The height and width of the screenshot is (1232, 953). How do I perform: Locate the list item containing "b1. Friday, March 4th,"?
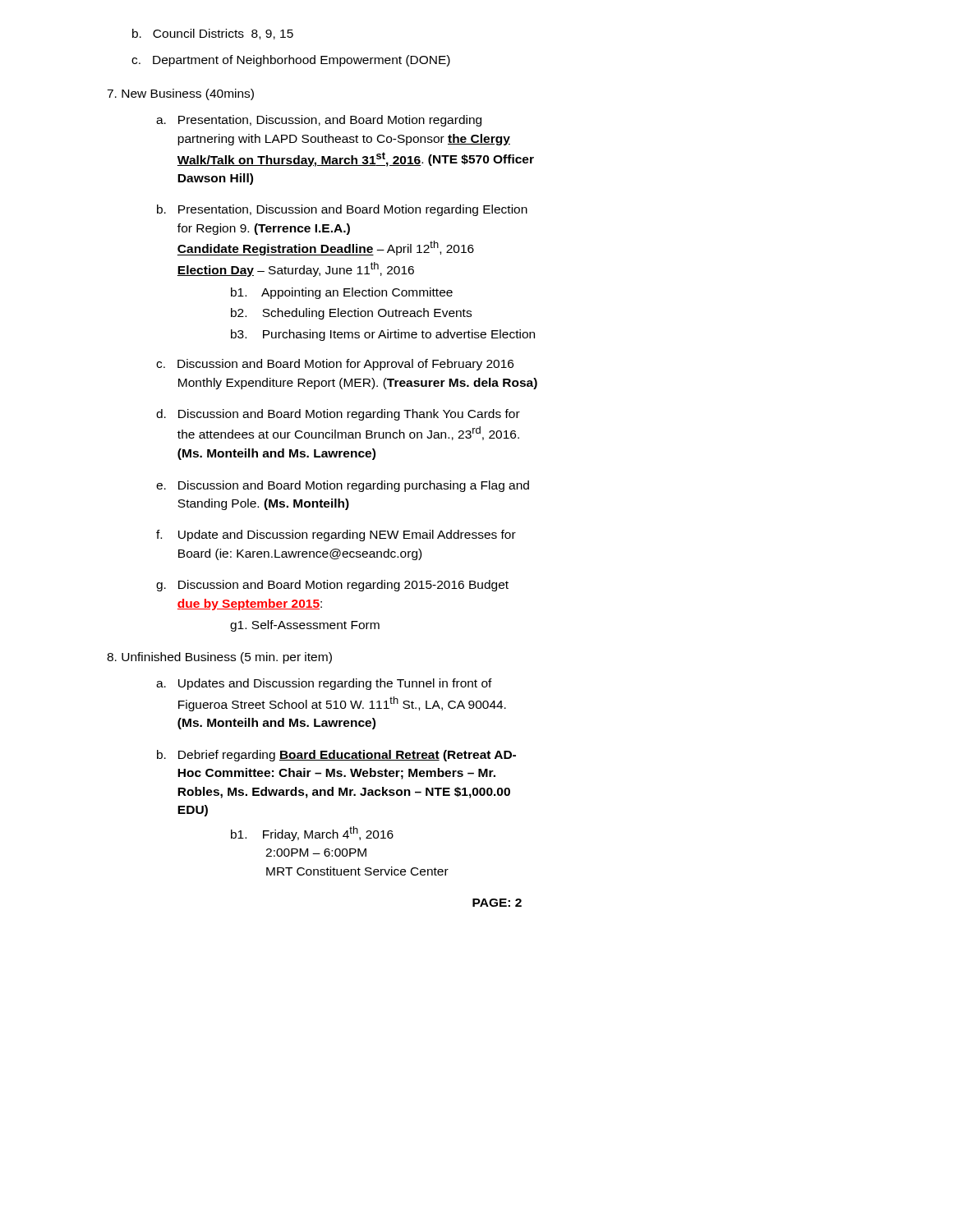pos(339,851)
